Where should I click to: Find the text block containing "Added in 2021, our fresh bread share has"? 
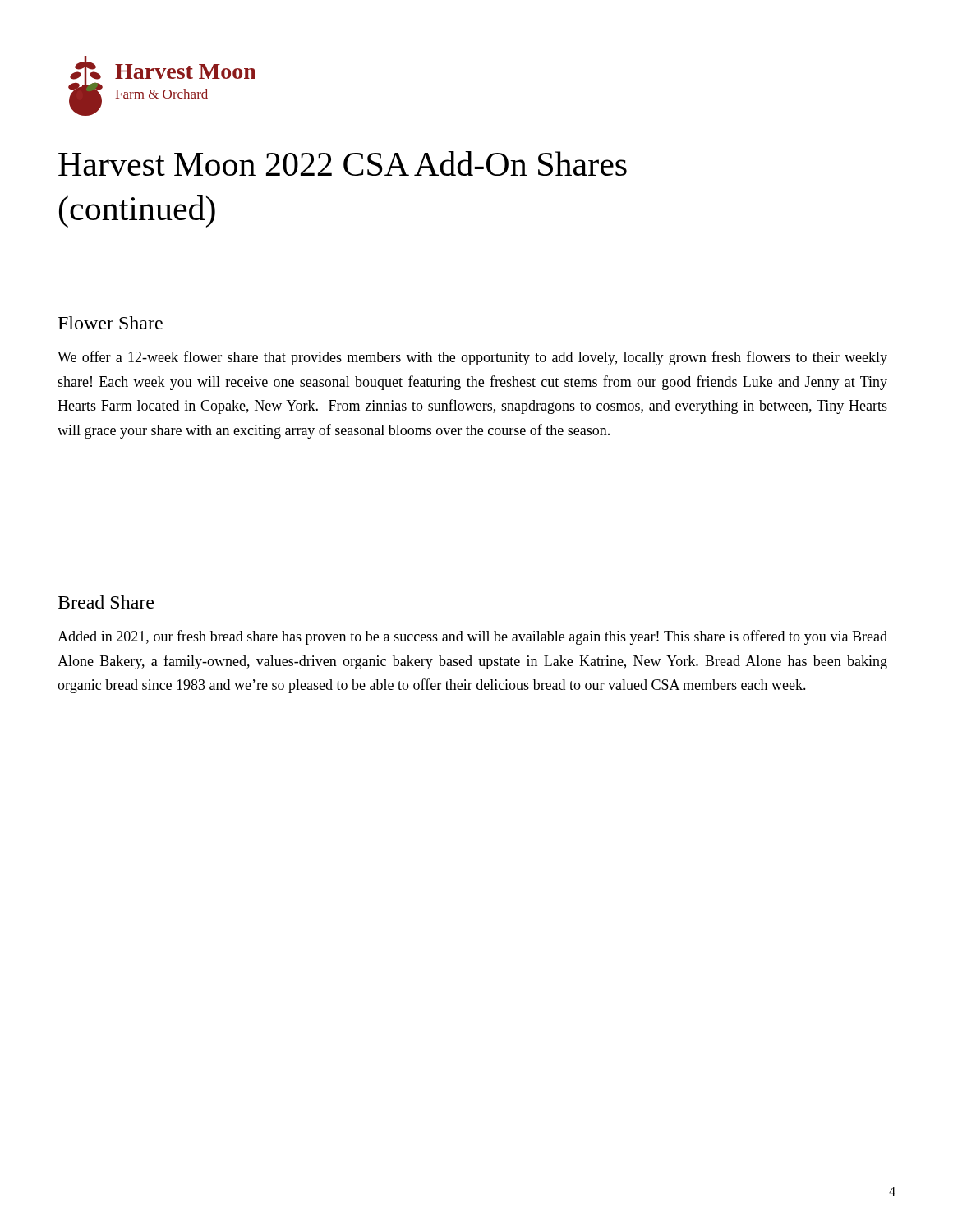(472, 661)
